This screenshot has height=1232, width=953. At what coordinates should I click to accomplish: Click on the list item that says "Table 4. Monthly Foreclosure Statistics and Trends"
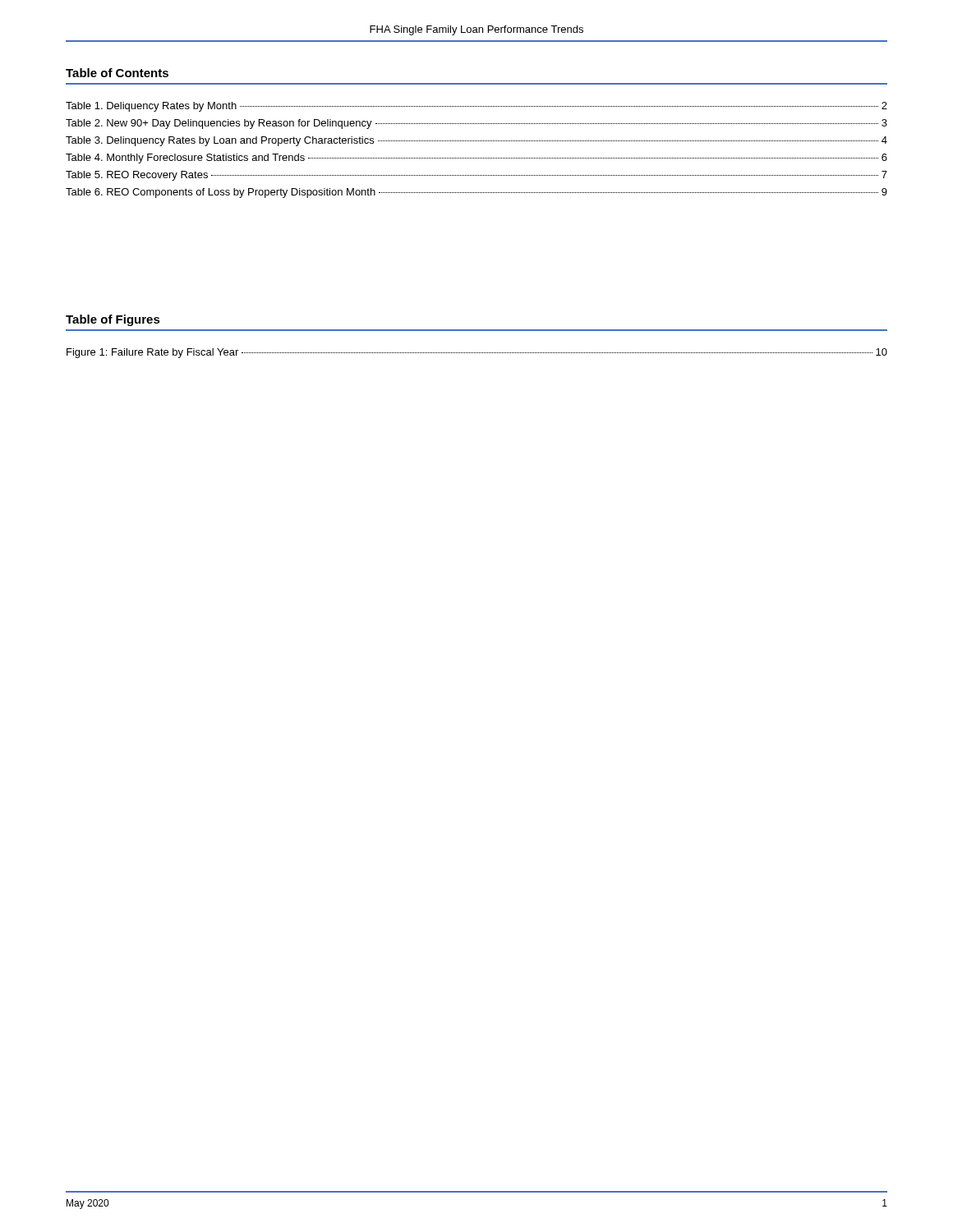point(476,157)
